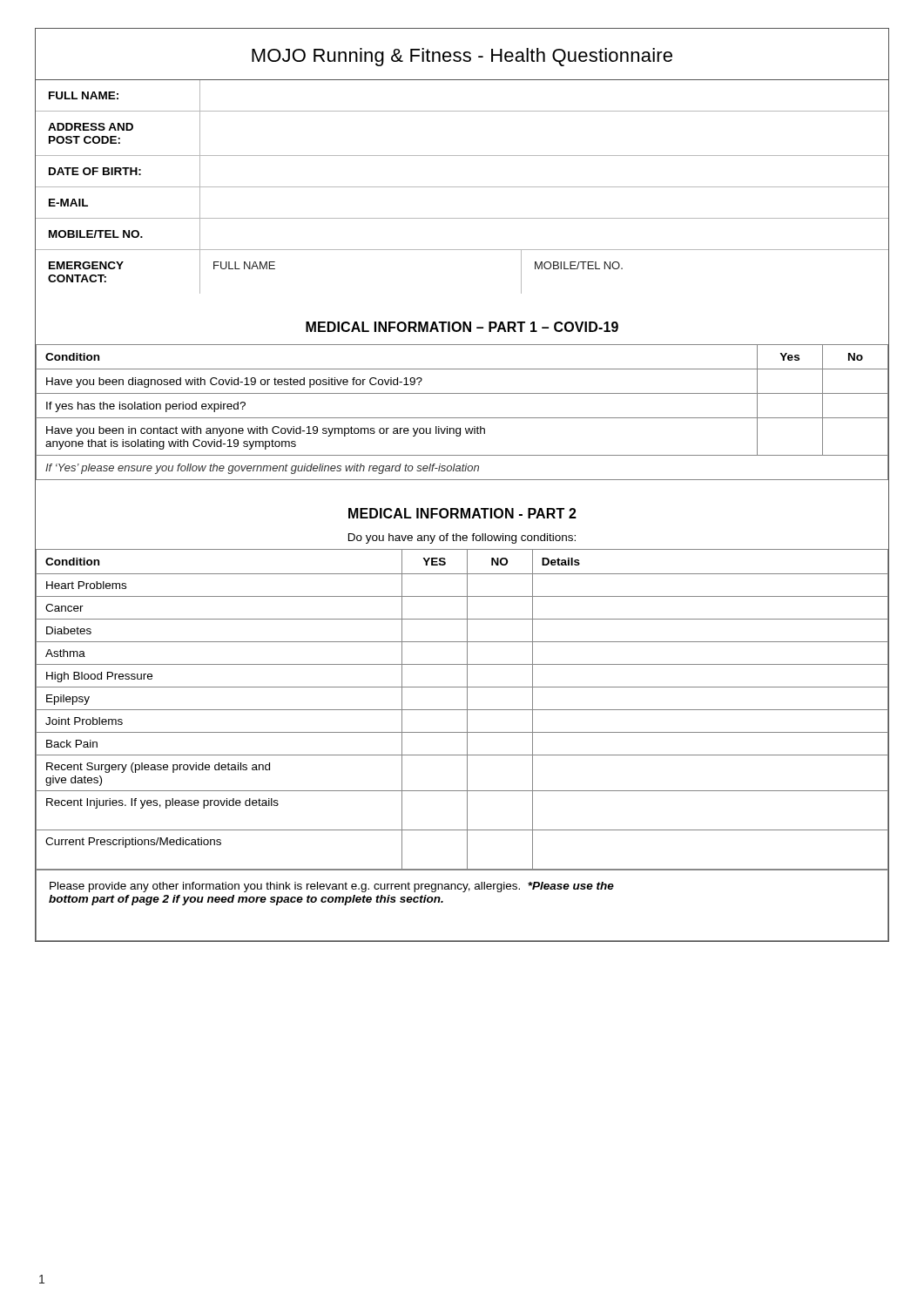Image resolution: width=924 pixels, height=1307 pixels.
Task: Click on the table containing "Recent Surgery (please"
Action: (x=462, y=709)
